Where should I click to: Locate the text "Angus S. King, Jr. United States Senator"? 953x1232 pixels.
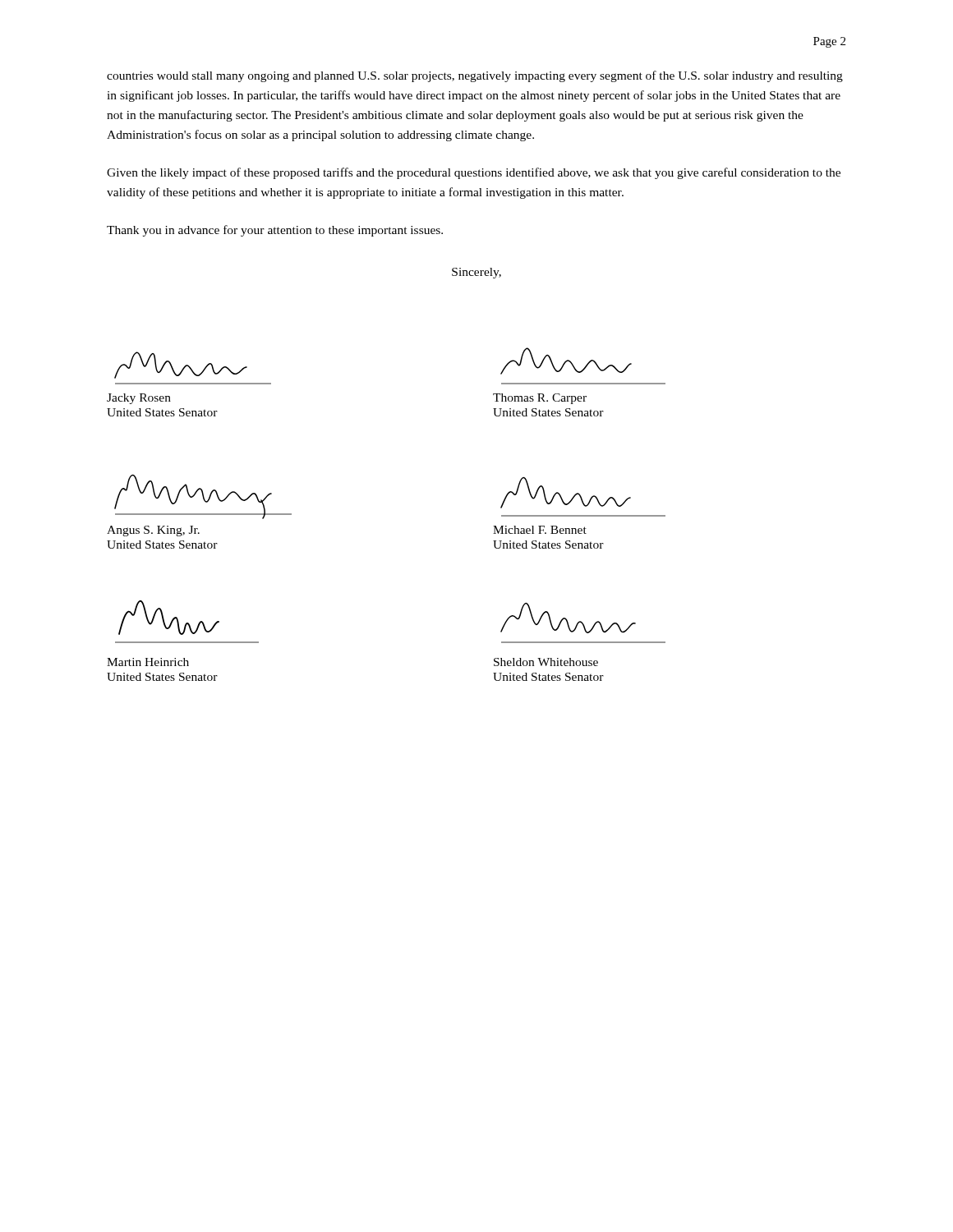pyautogui.click(x=153, y=531)
